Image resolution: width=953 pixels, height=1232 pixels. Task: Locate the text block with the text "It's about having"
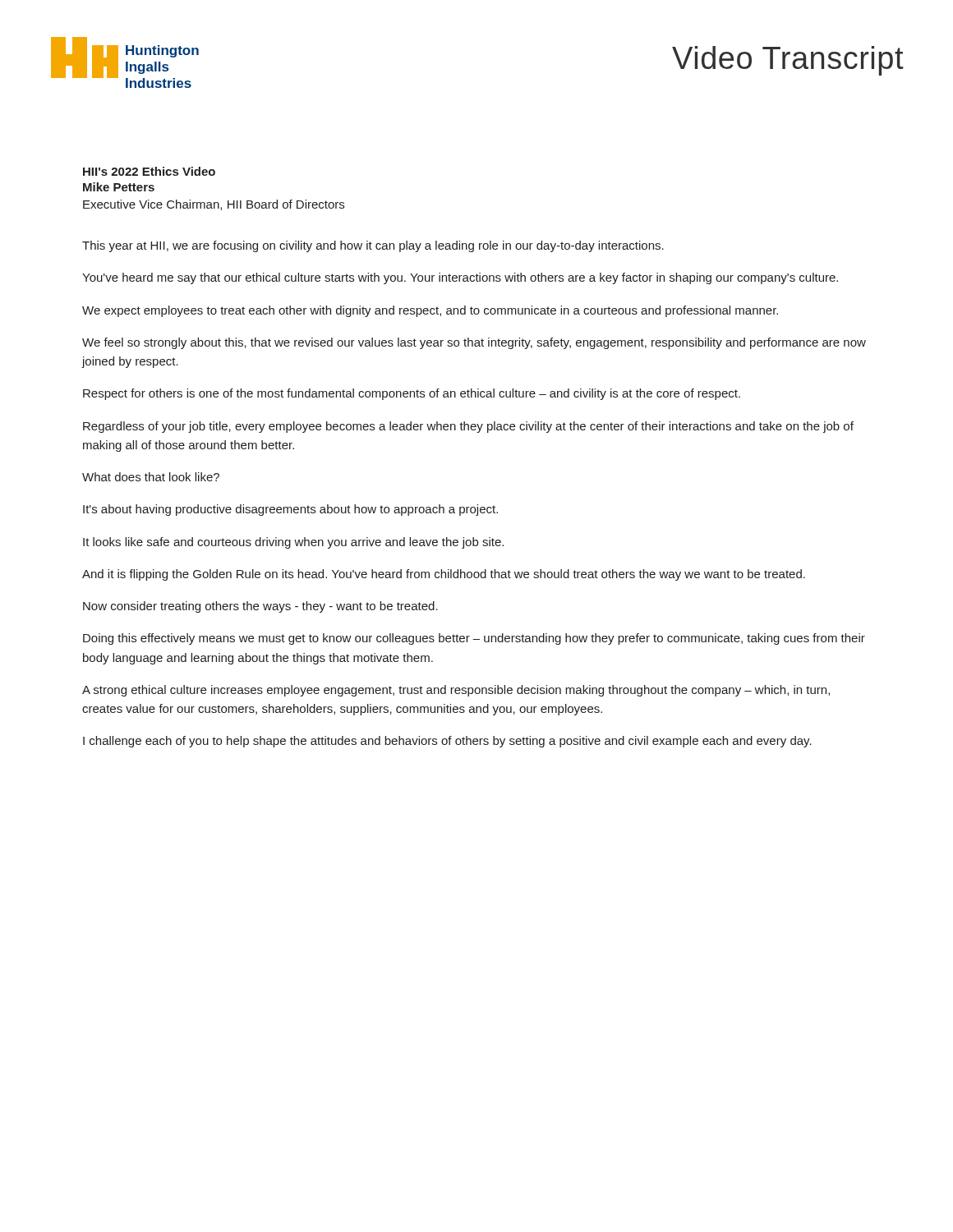476,509
